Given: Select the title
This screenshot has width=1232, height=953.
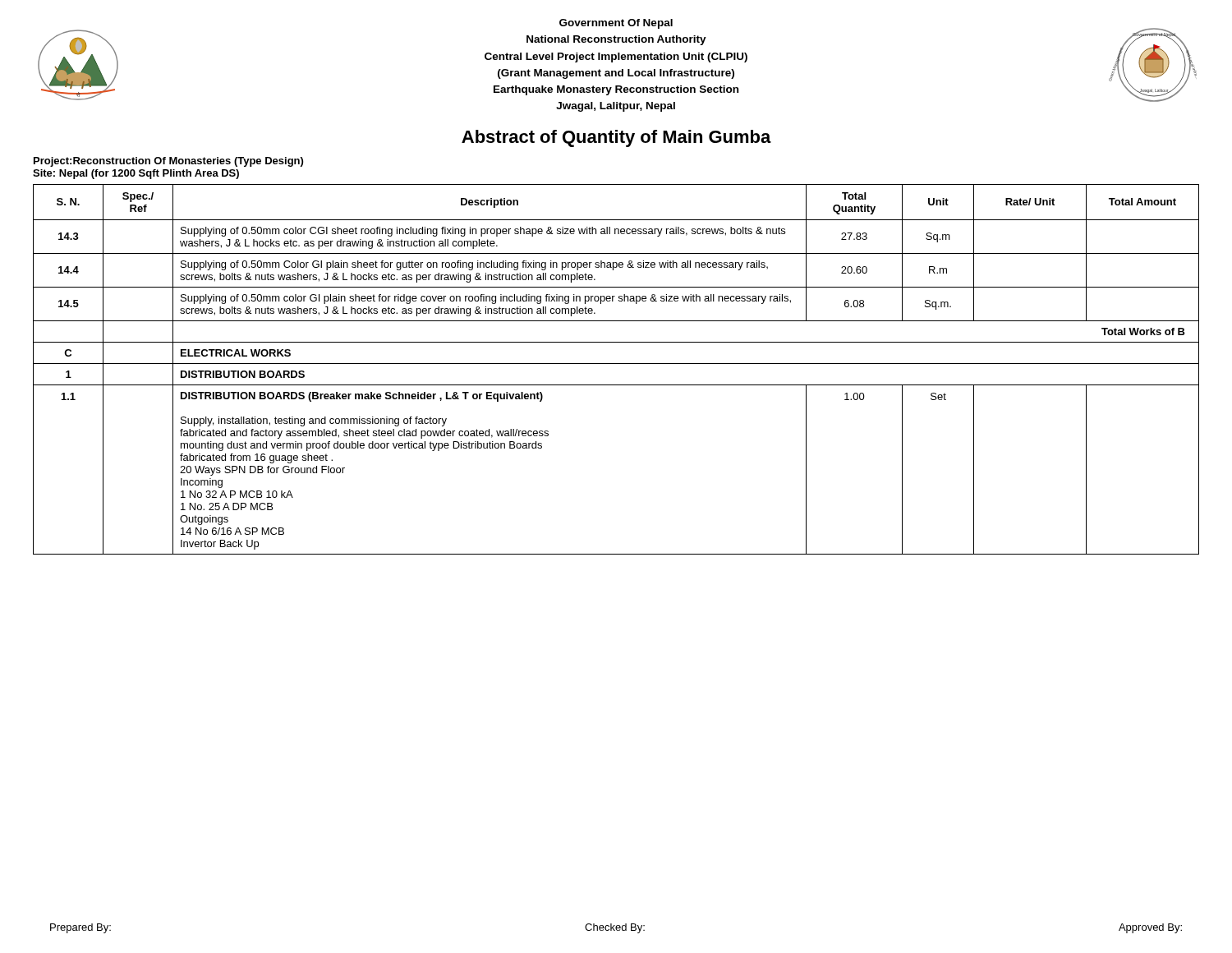Looking at the screenshot, I should point(616,136).
